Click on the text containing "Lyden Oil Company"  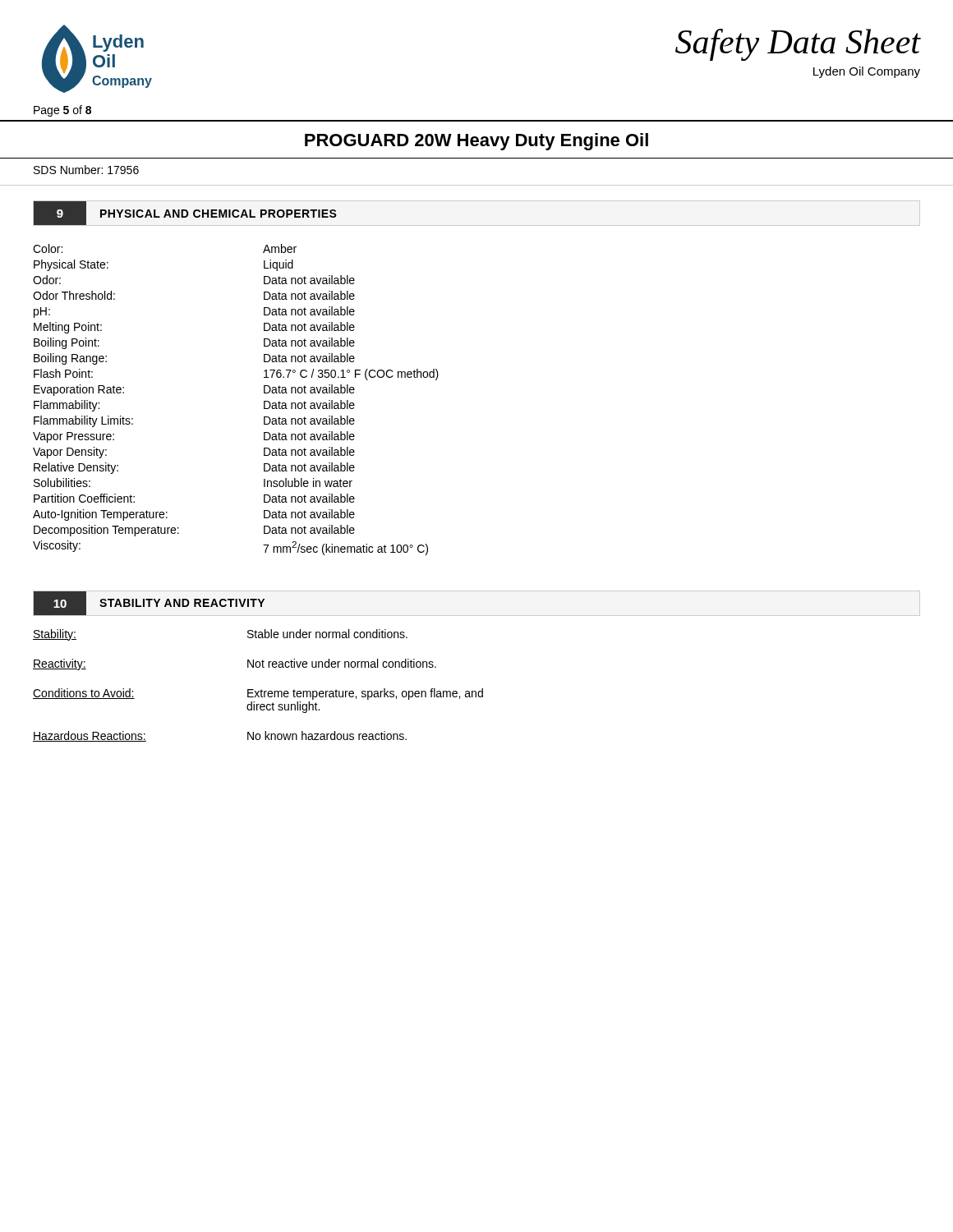(x=866, y=71)
